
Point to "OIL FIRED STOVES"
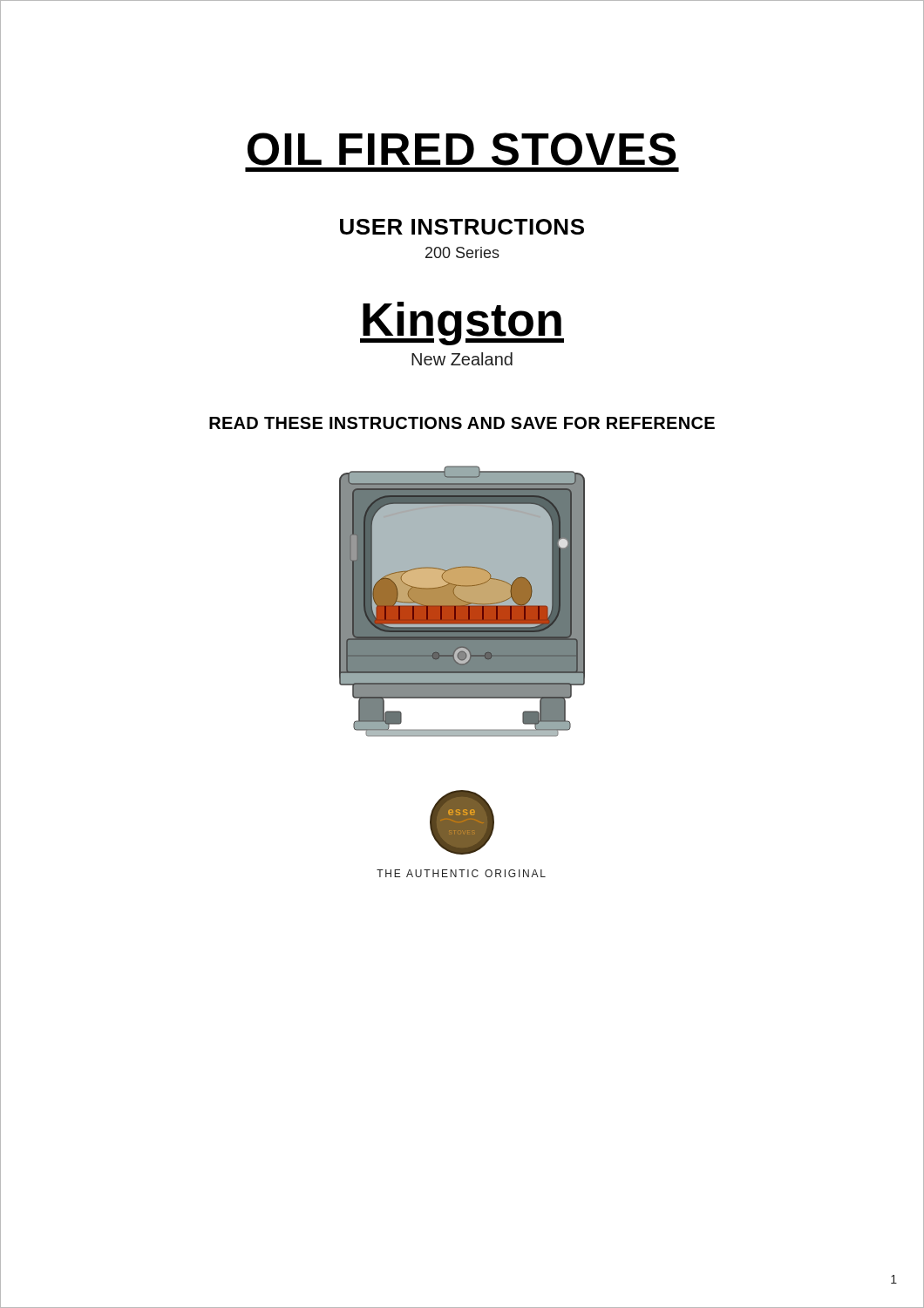[x=462, y=149]
